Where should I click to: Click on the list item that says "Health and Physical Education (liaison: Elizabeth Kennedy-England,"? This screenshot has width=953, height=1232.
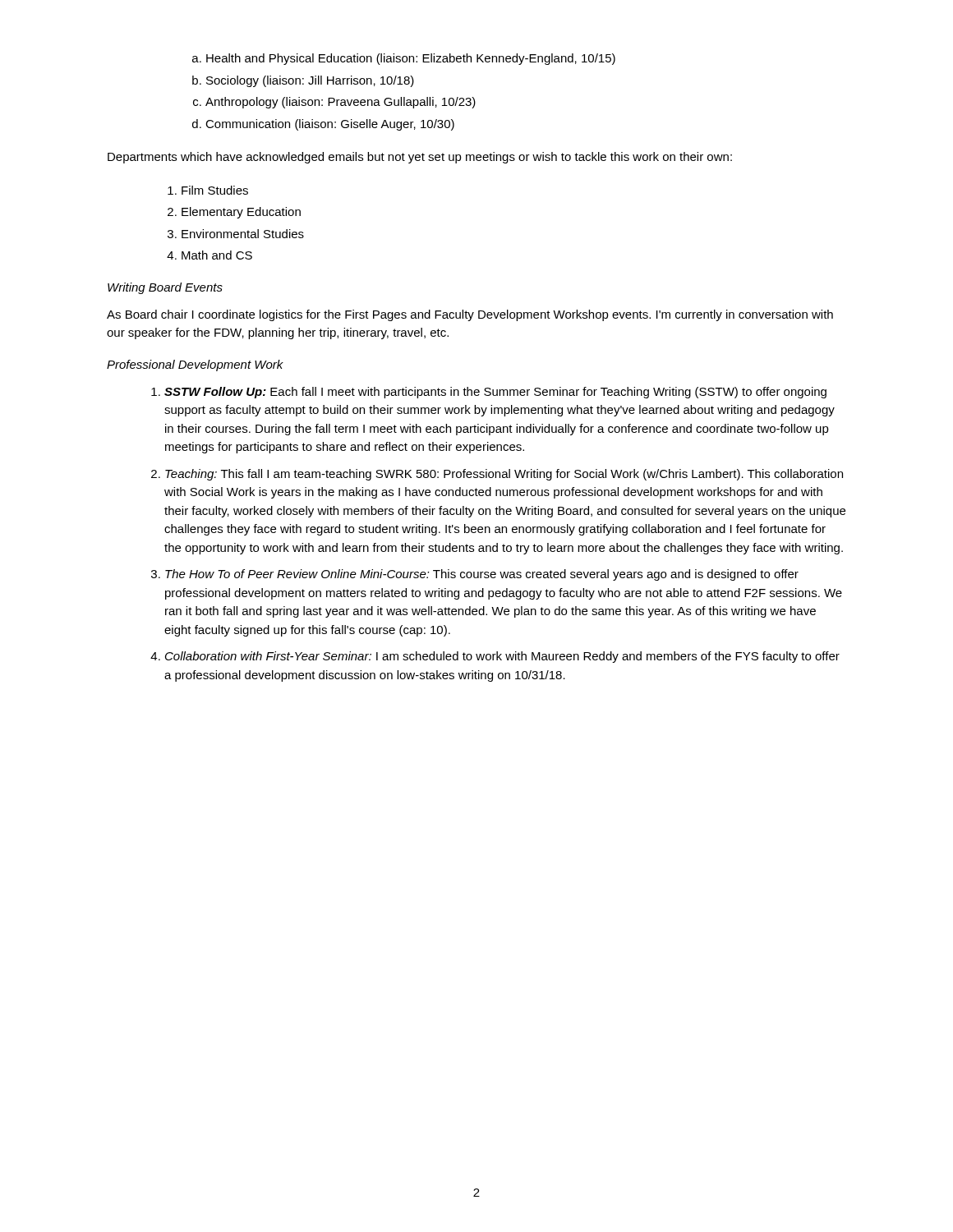(526, 59)
